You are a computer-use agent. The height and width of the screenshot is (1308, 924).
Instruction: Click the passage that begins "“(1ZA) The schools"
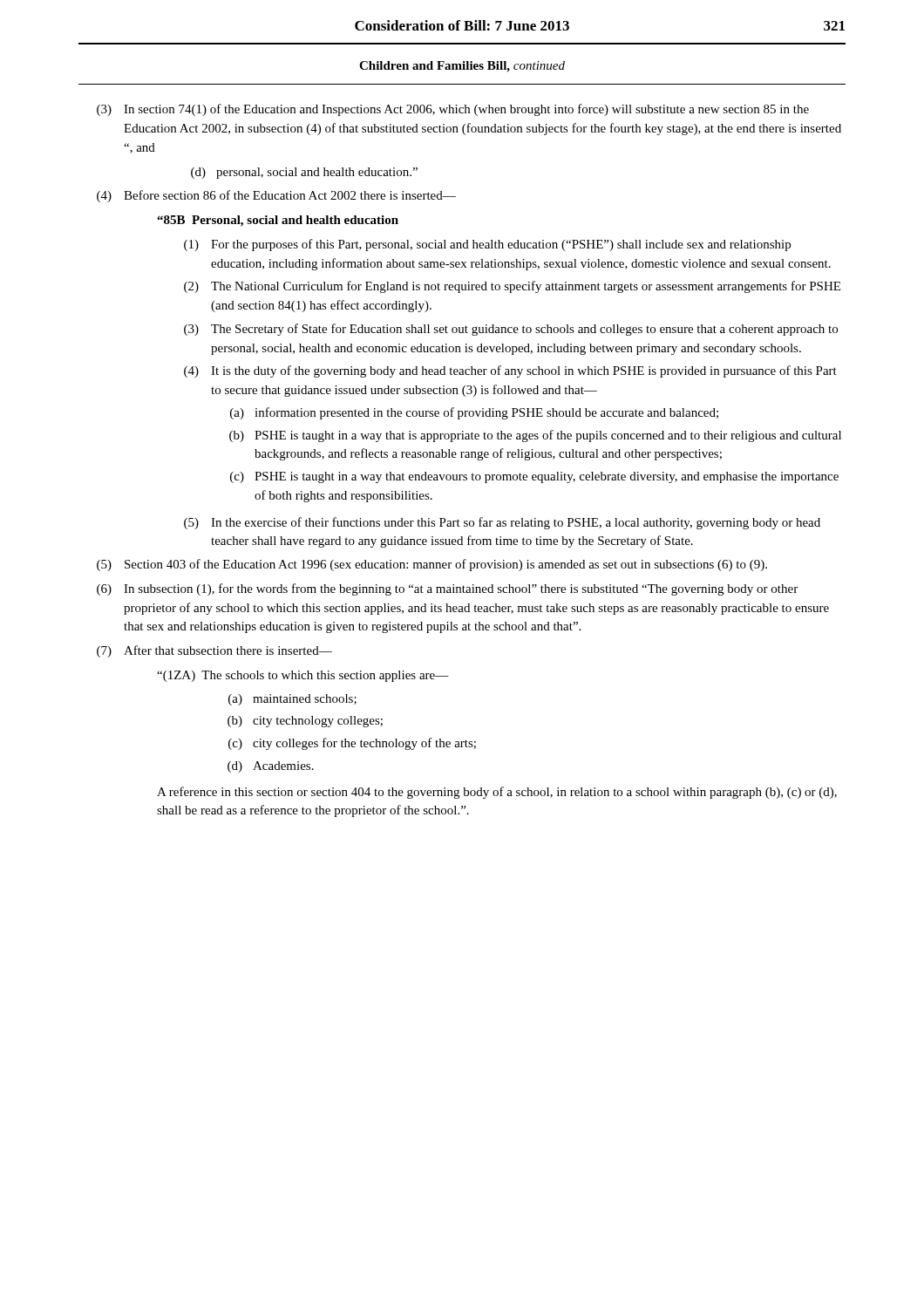303,675
